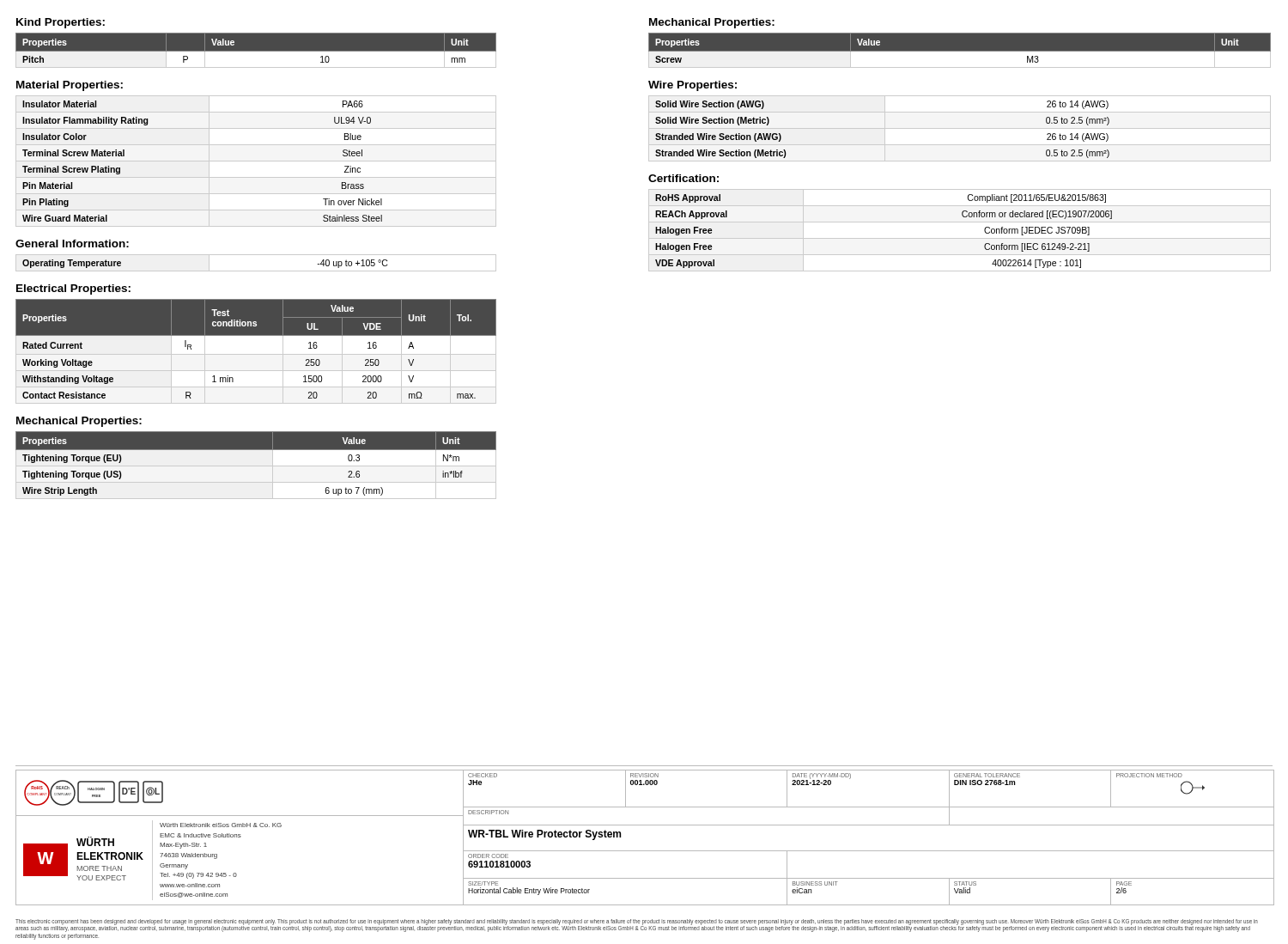The height and width of the screenshot is (944, 1288).
Task: Select the table that reads "6 up to 7"
Action: coord(256,465)
